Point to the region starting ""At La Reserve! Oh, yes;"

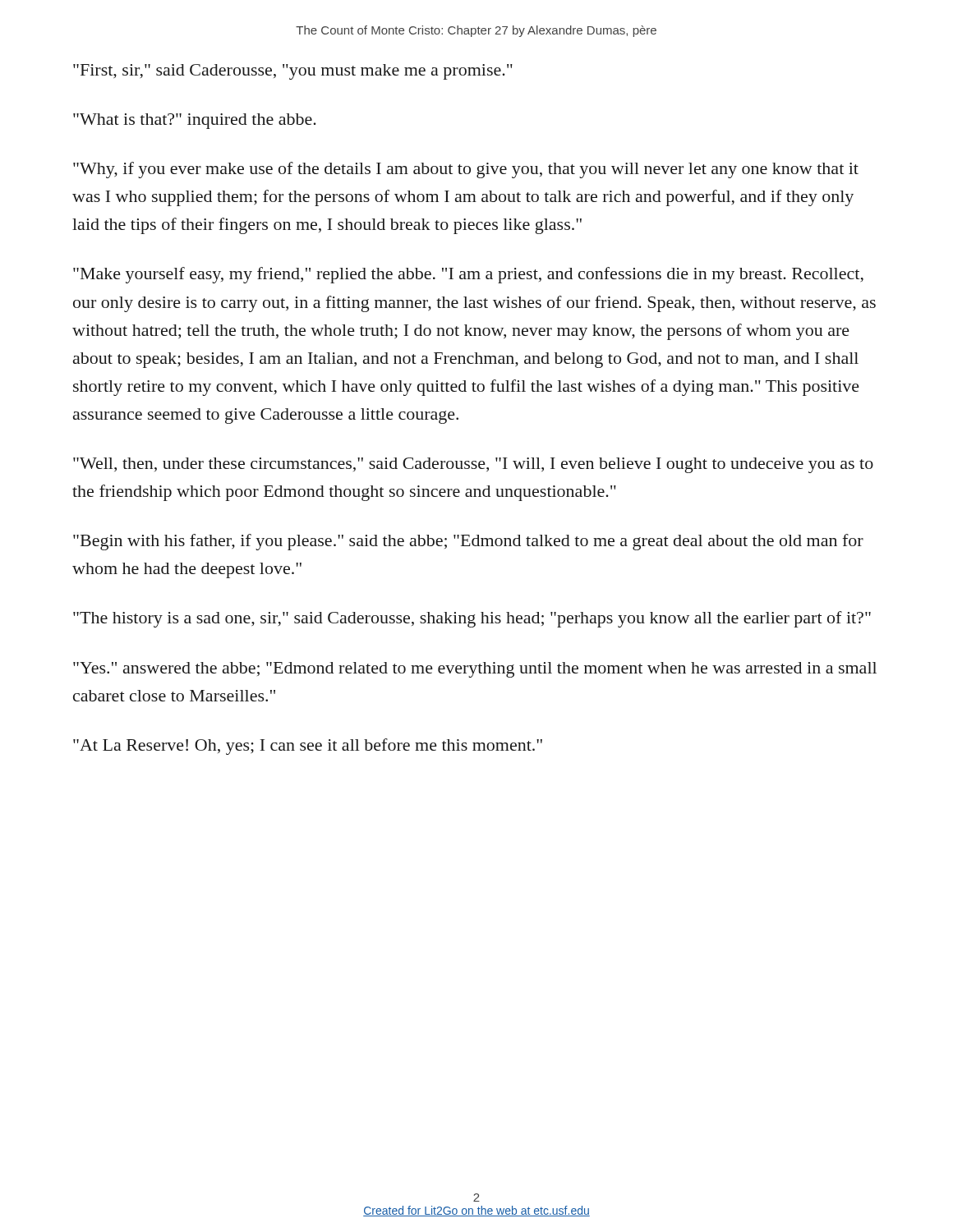[x=308, y=744]
